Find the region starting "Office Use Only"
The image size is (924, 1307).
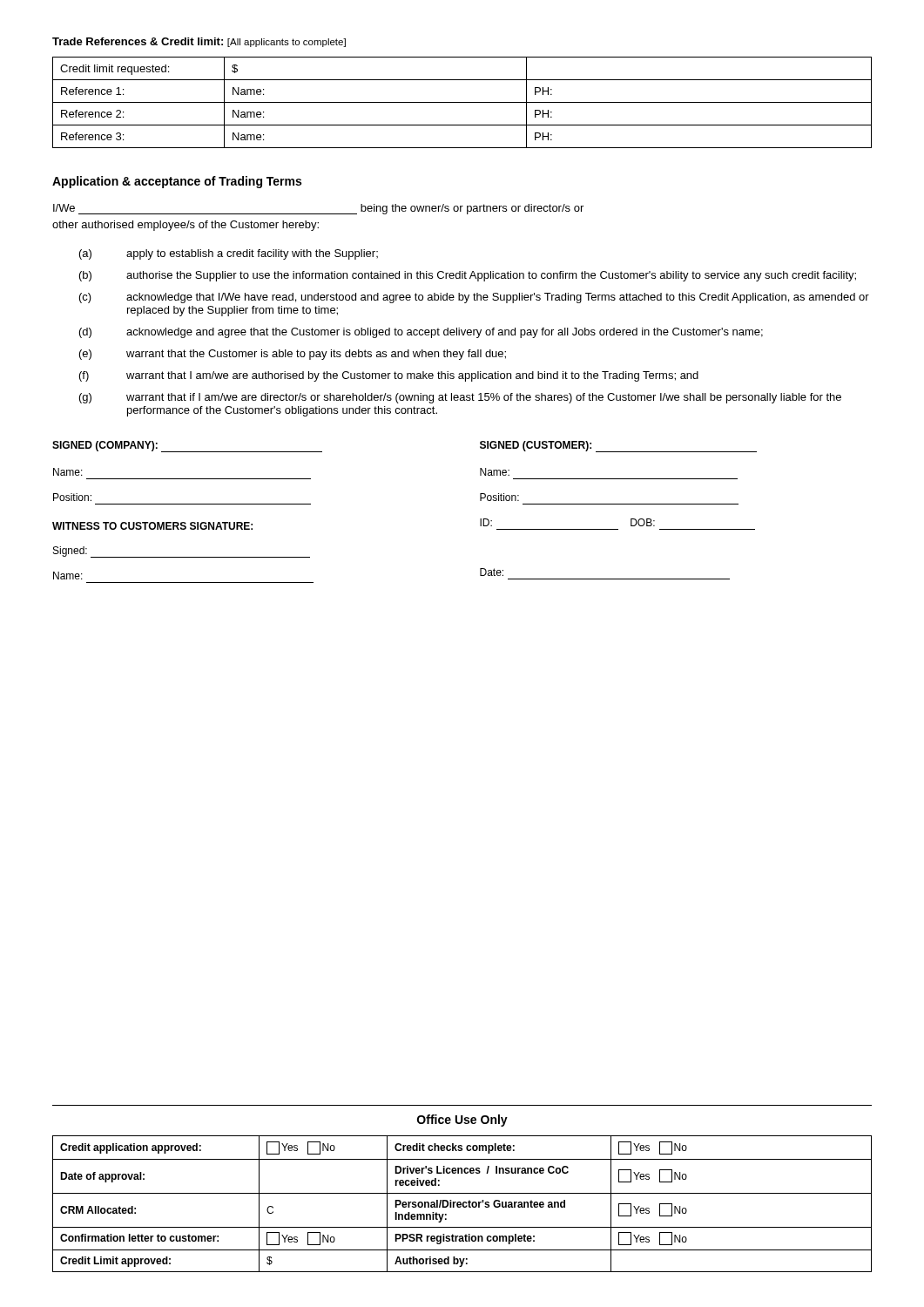pos(462,1120)
